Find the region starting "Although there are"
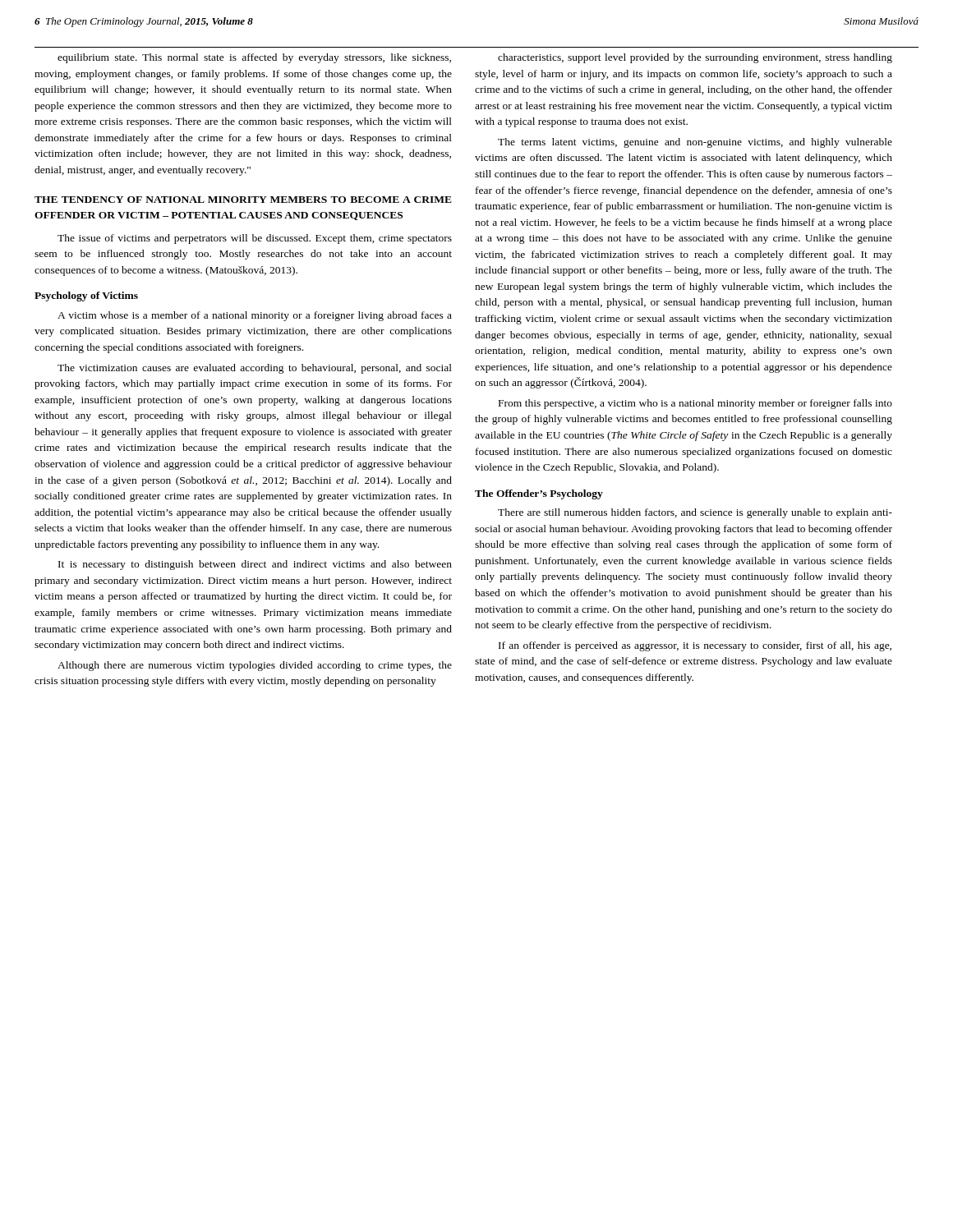 [x=243, y=673]
